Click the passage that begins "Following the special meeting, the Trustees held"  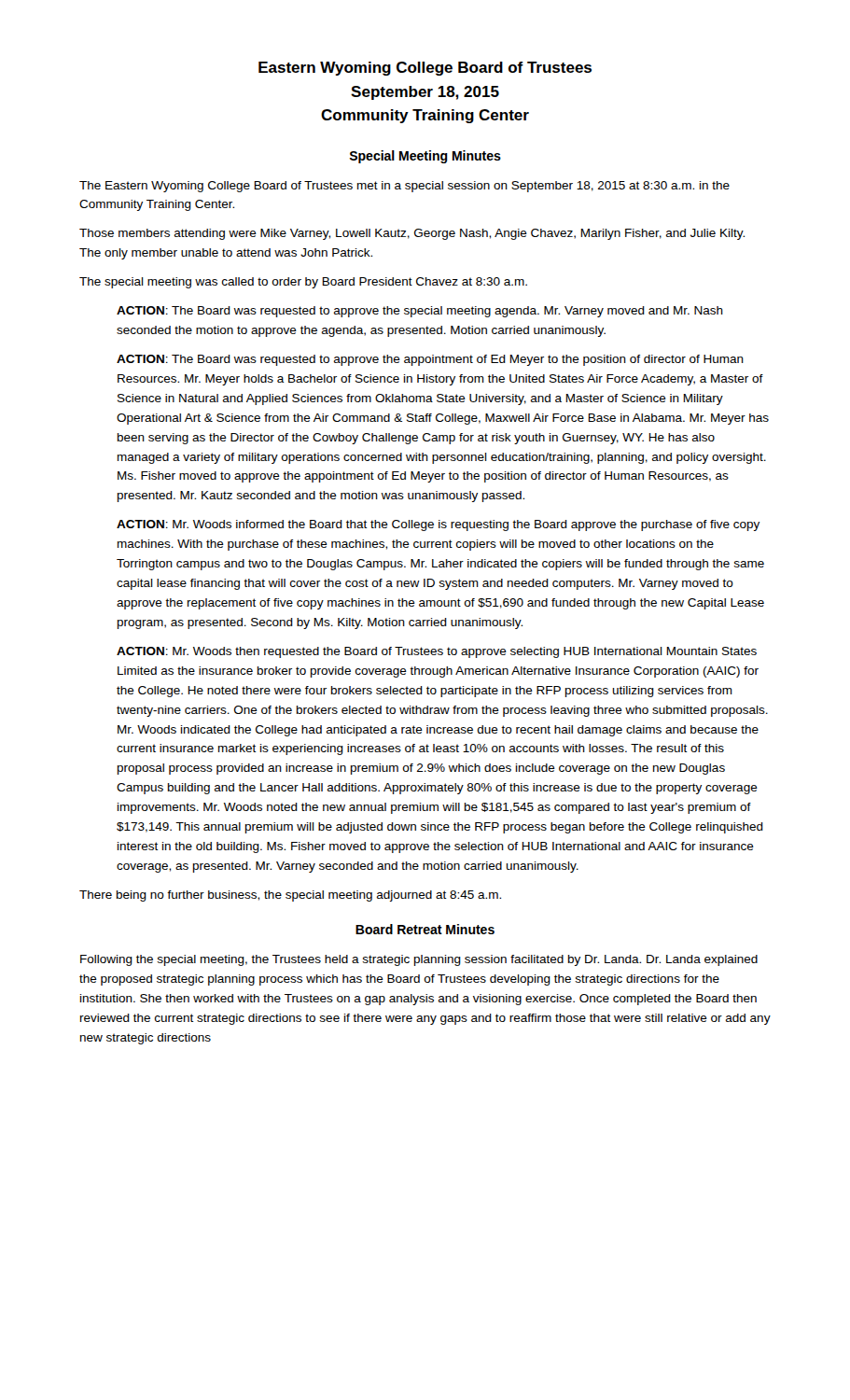425,998
